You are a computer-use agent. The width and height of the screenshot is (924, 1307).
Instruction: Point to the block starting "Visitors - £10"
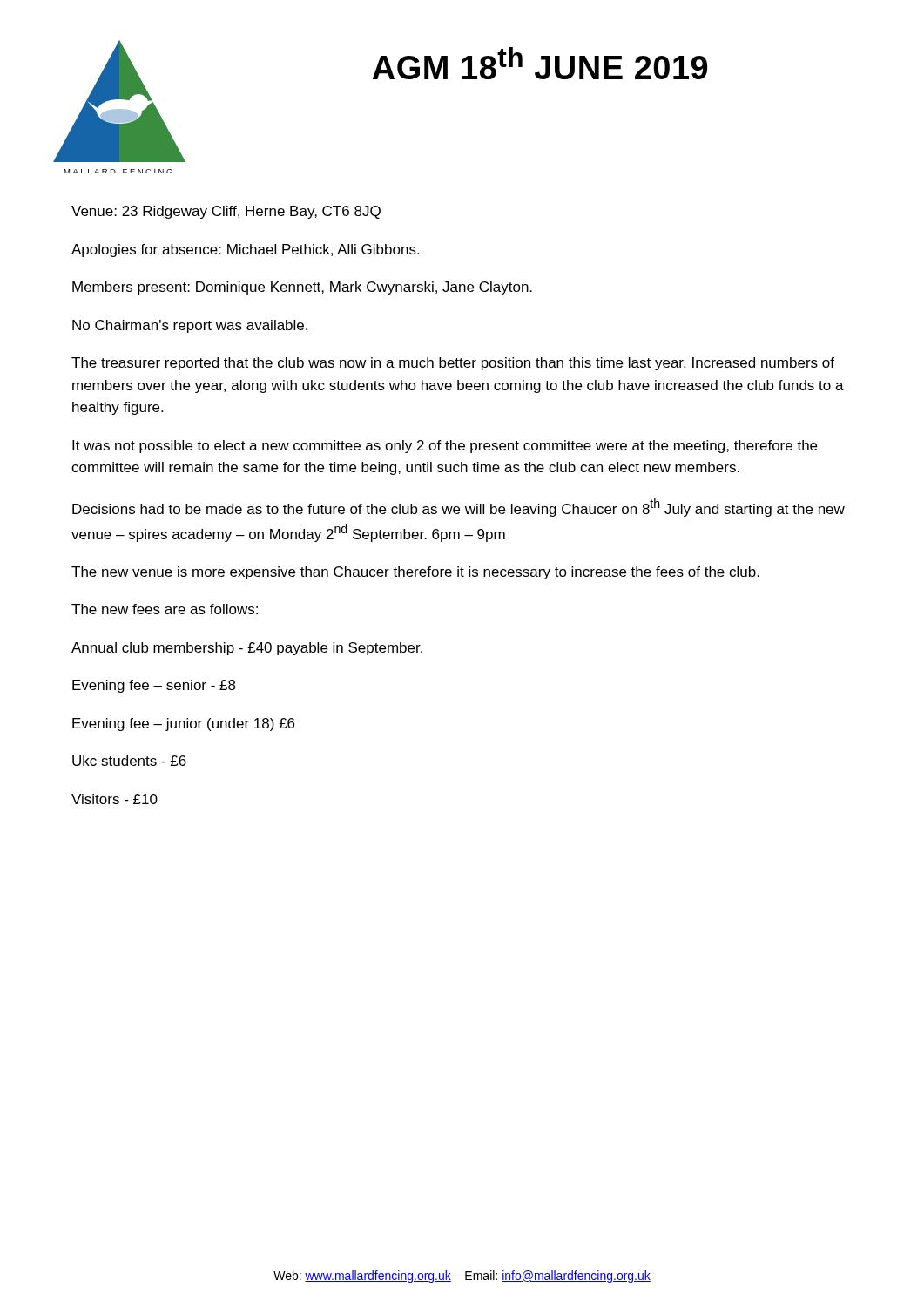115,799
